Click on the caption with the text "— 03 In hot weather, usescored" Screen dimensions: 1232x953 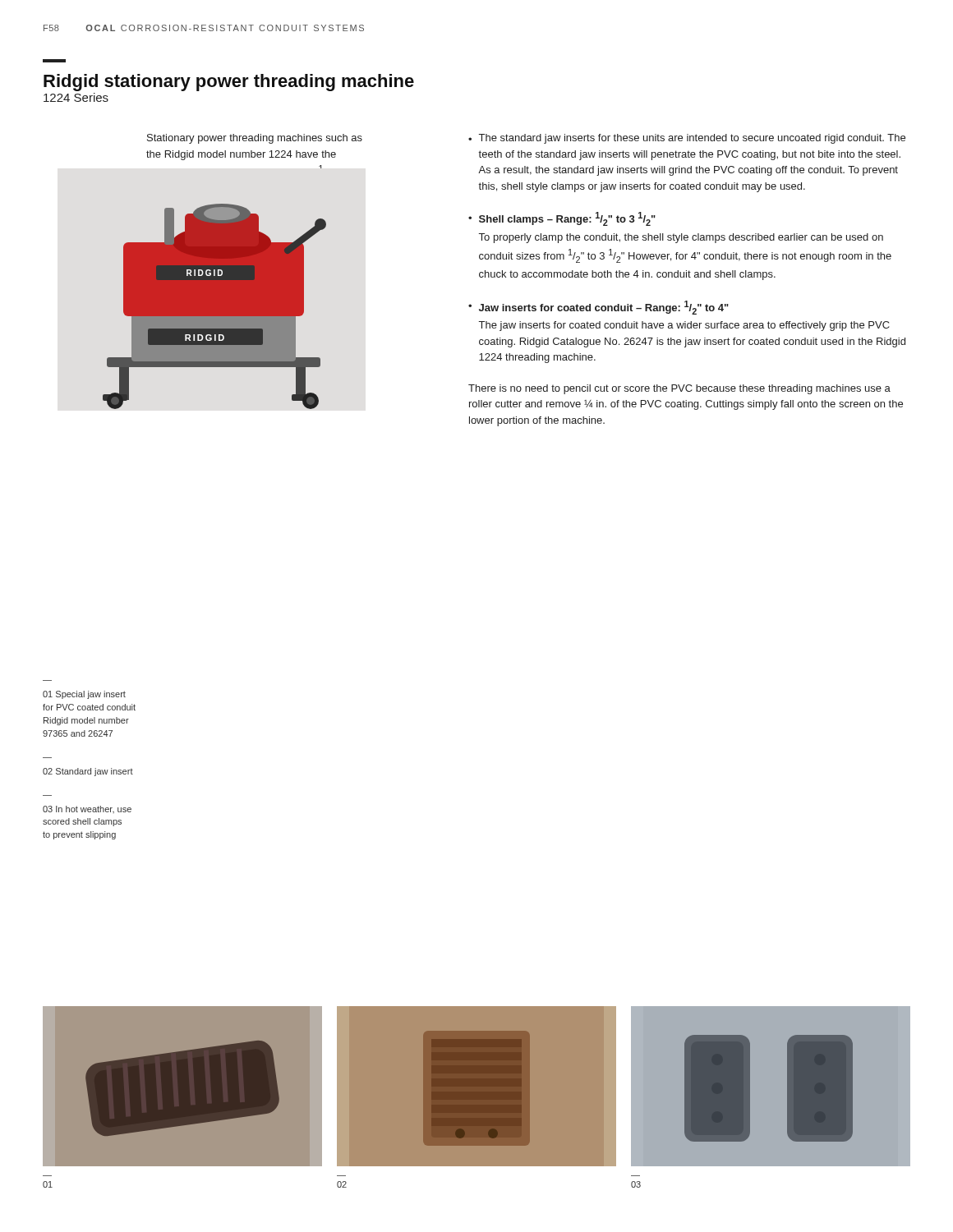[x=87, y=809]
